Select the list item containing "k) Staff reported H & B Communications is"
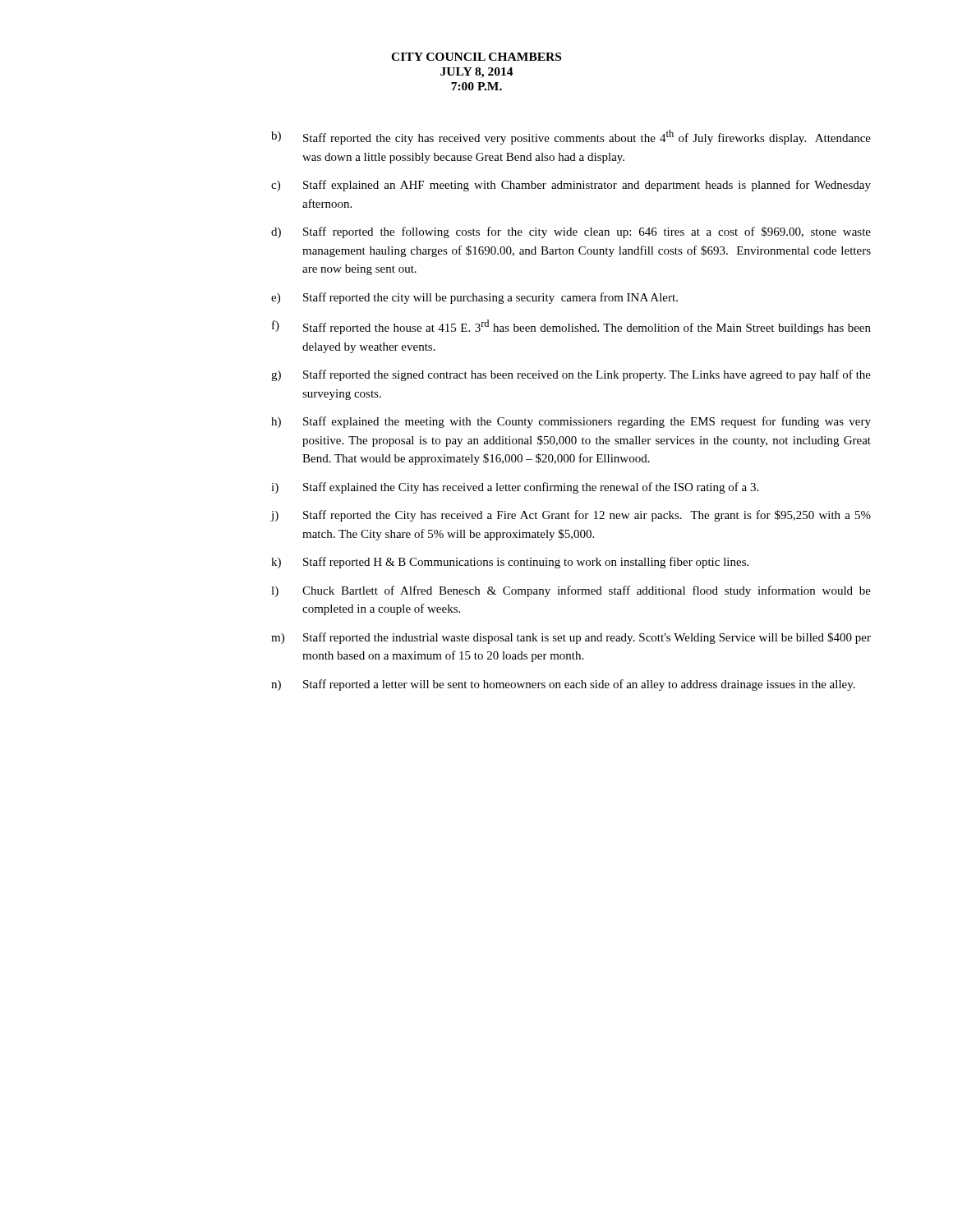This screenshot has width=953, height=1232. pos(571,562)
